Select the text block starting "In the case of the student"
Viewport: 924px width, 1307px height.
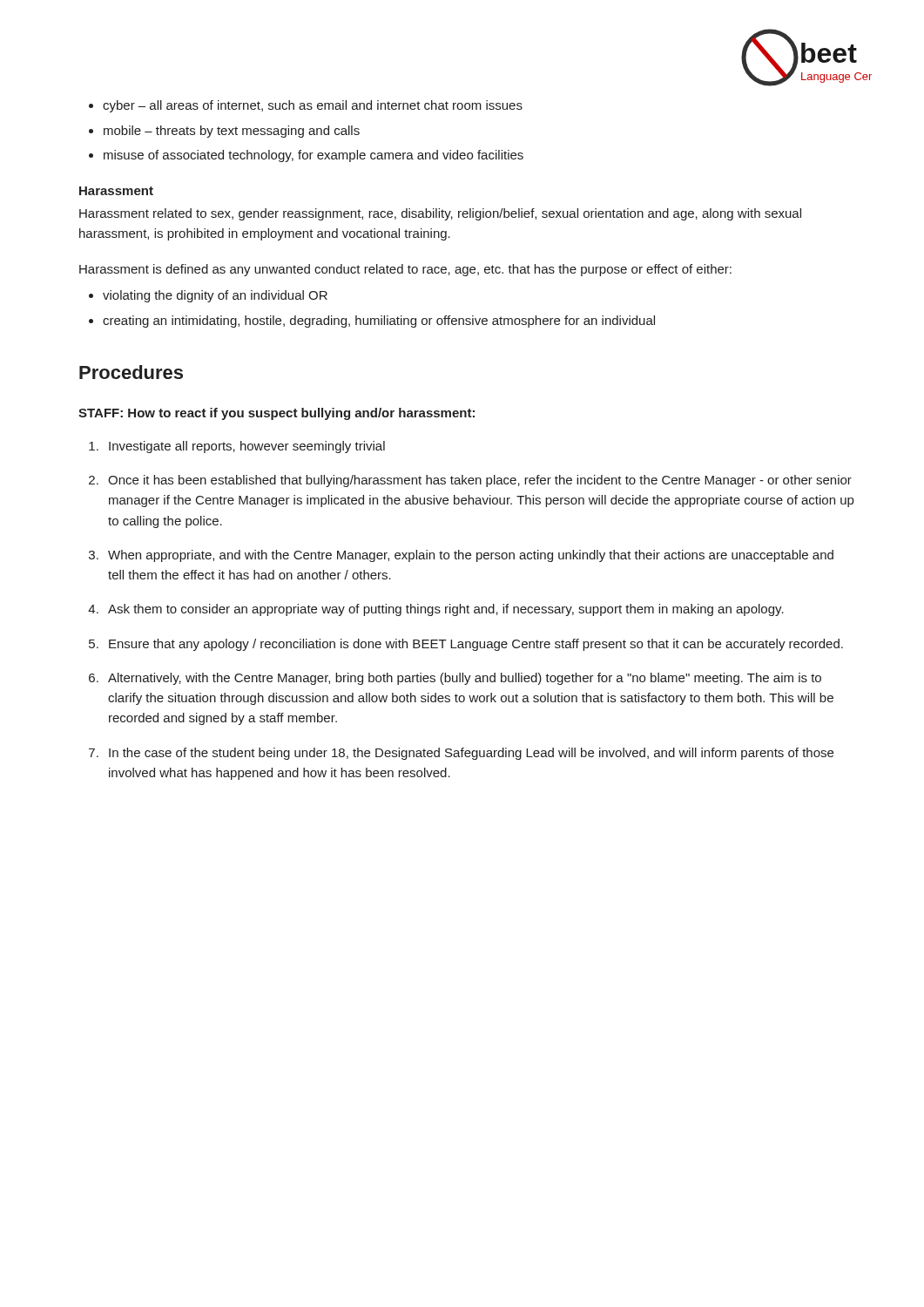pyautogui.click(x=471, y=762)
